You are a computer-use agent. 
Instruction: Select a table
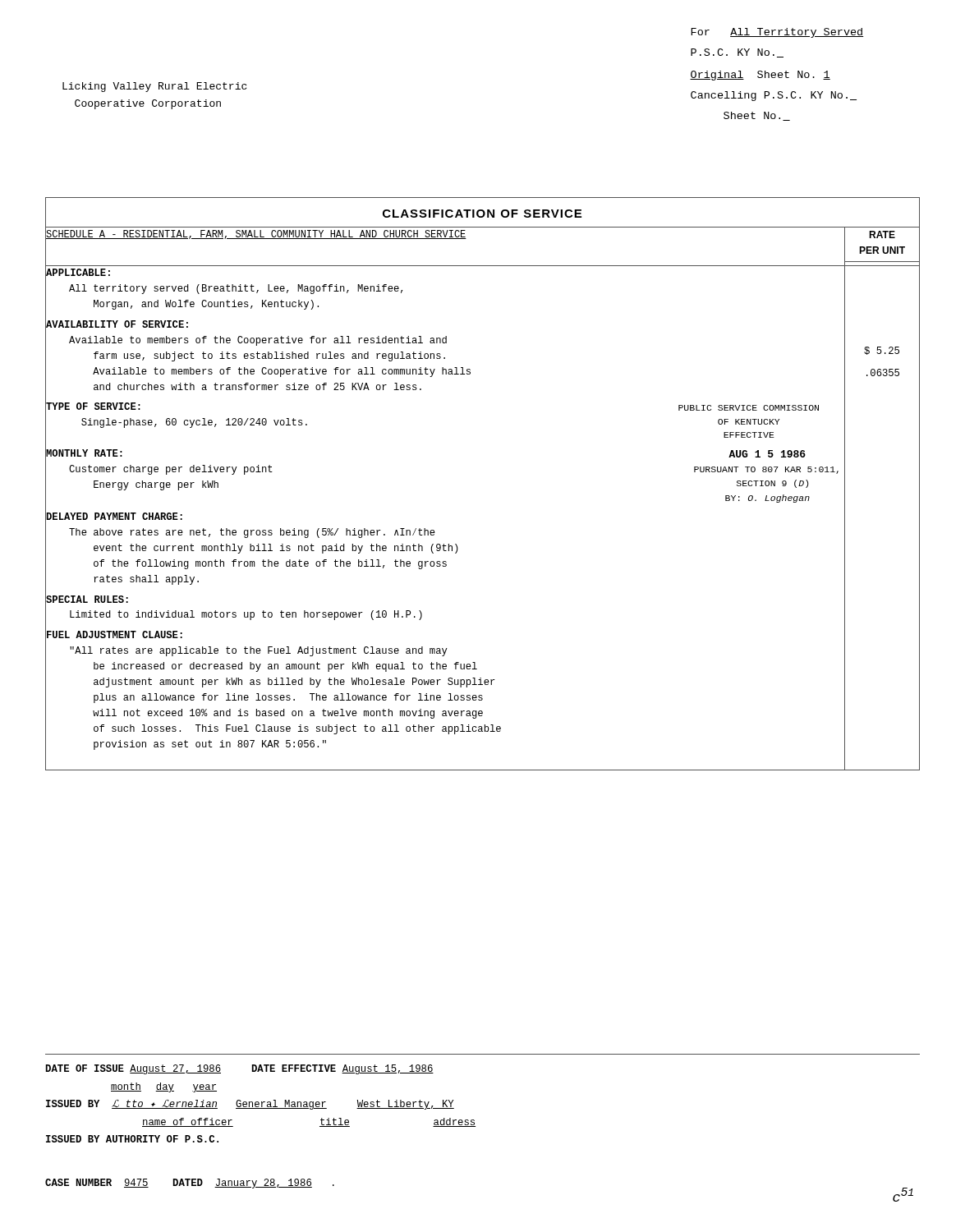482,484
